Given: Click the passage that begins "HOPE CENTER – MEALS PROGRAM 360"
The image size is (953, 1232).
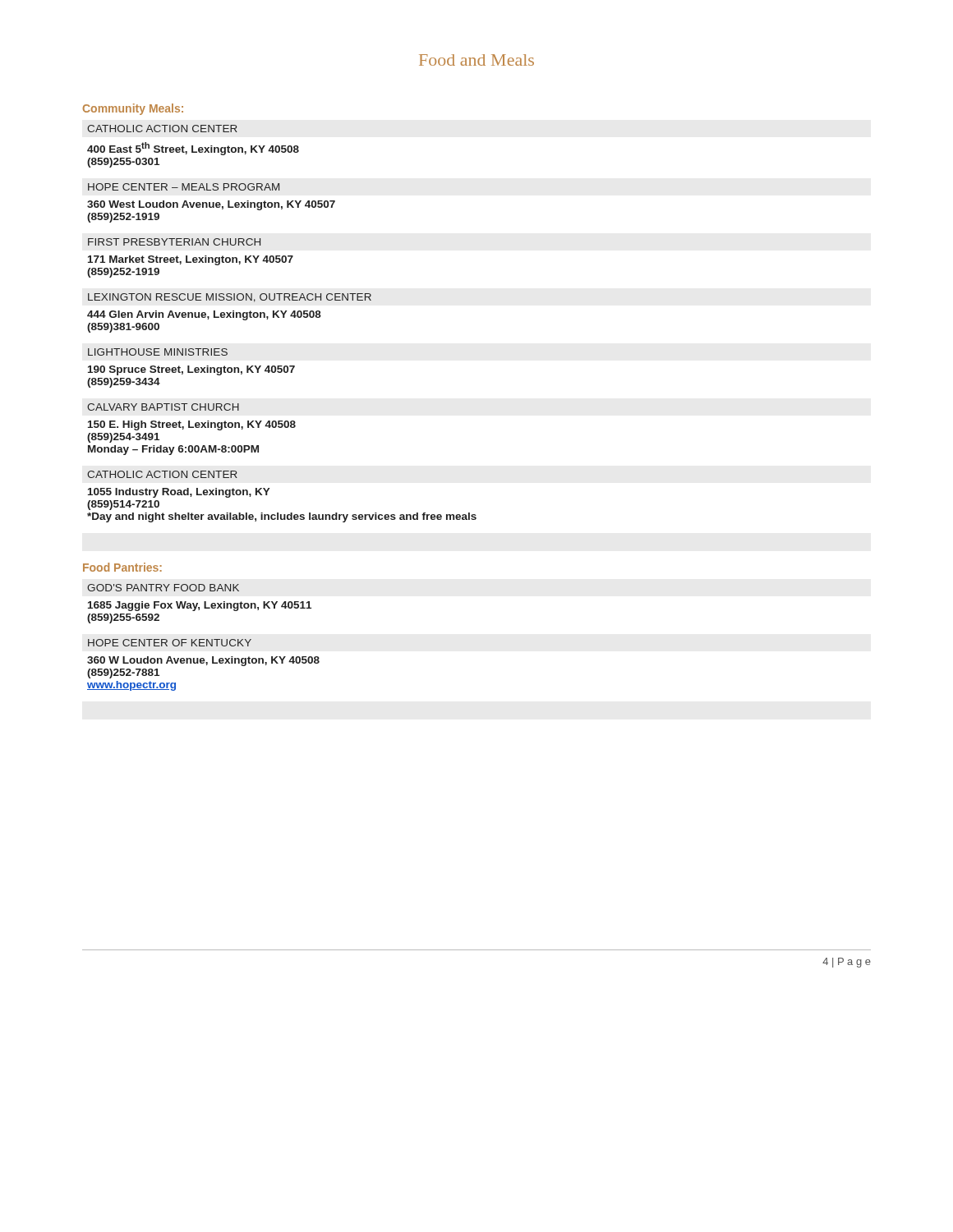Looking at the screenshot, I should tap(184, 187).
